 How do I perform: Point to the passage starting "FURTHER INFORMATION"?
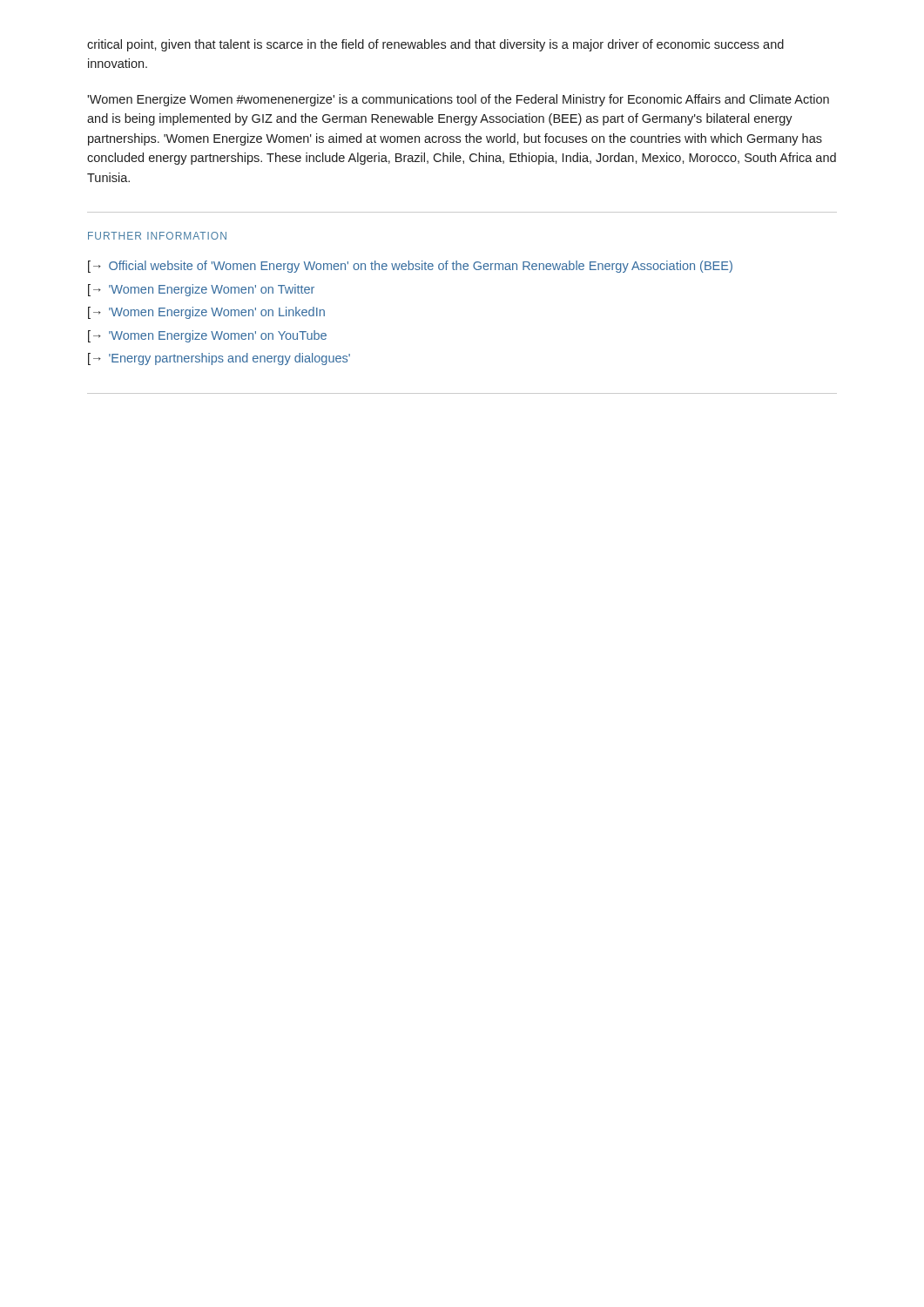pyautogui.click(x=158, y=236)
